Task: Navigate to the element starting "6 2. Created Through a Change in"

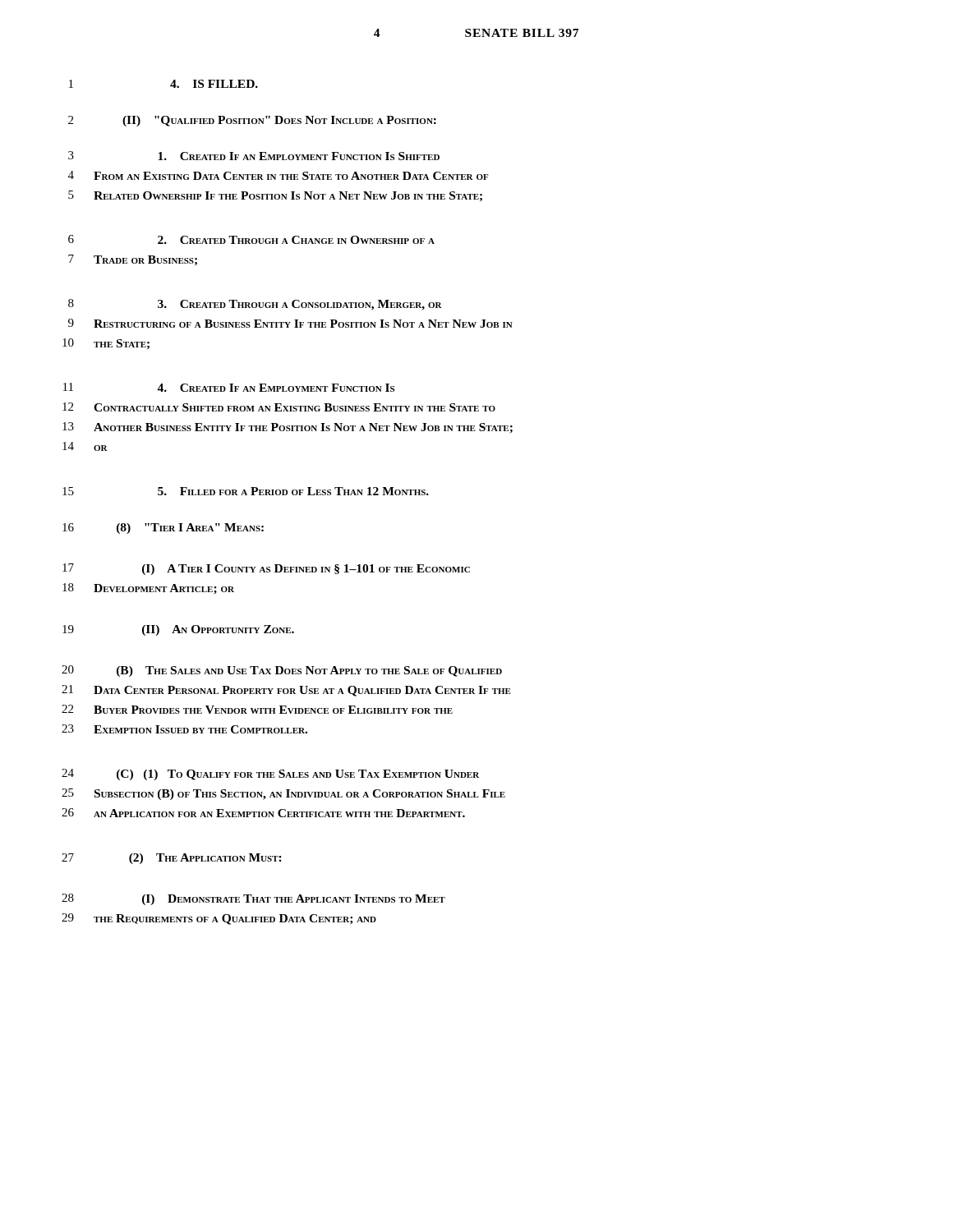Action: point(251,239)
